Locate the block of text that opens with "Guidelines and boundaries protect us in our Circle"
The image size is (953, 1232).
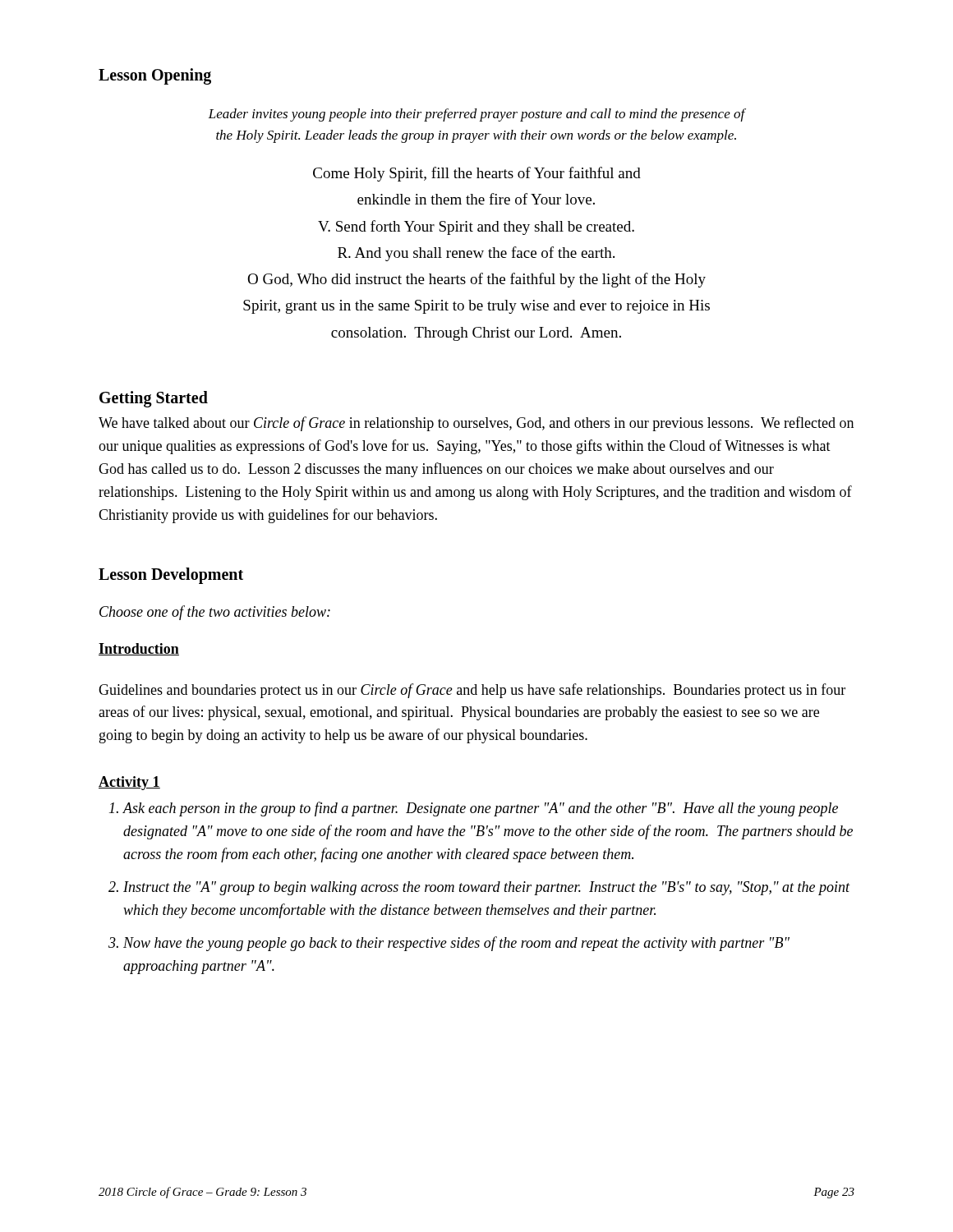pos(476,713)
